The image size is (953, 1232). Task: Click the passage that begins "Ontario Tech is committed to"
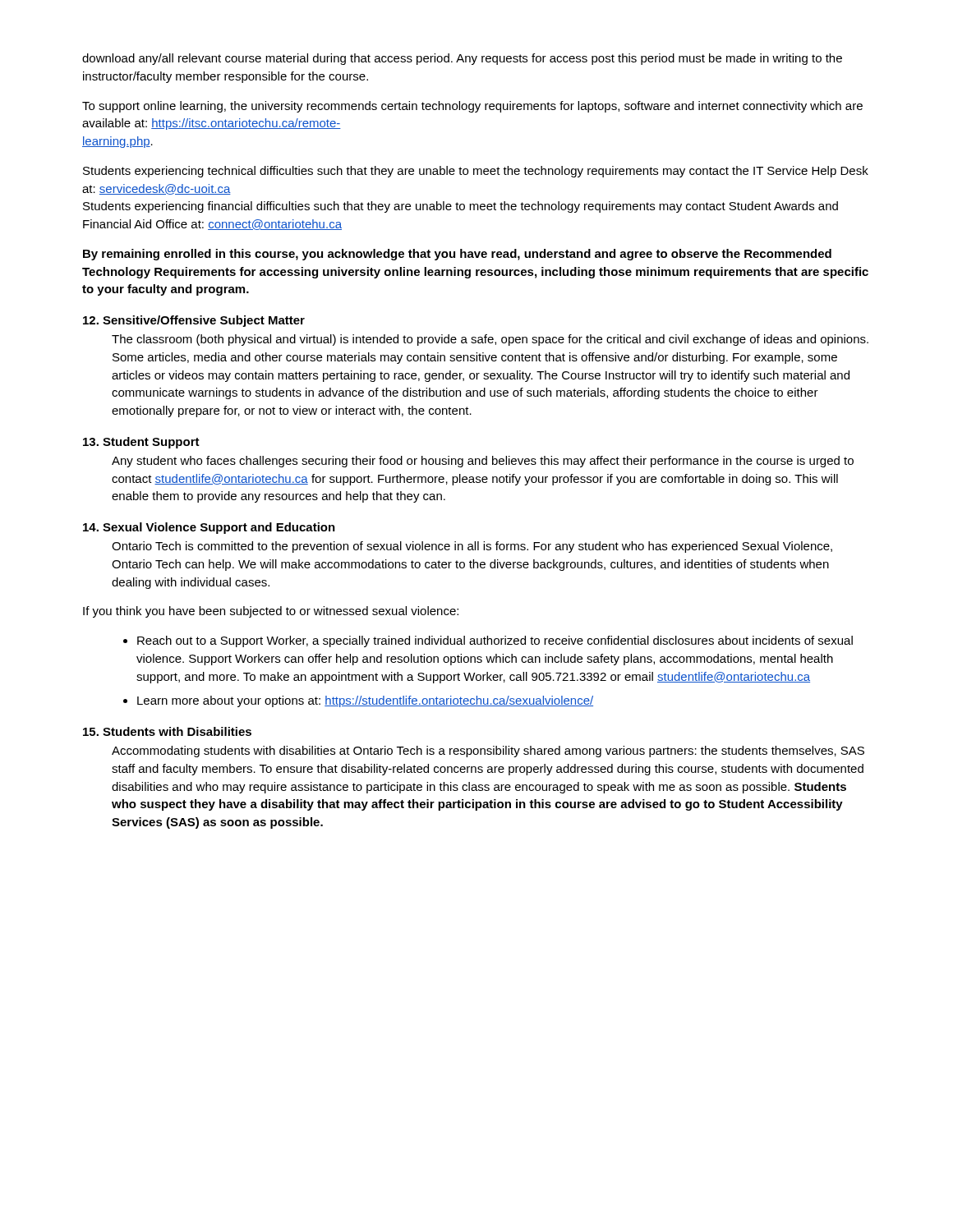click(491, 564)
